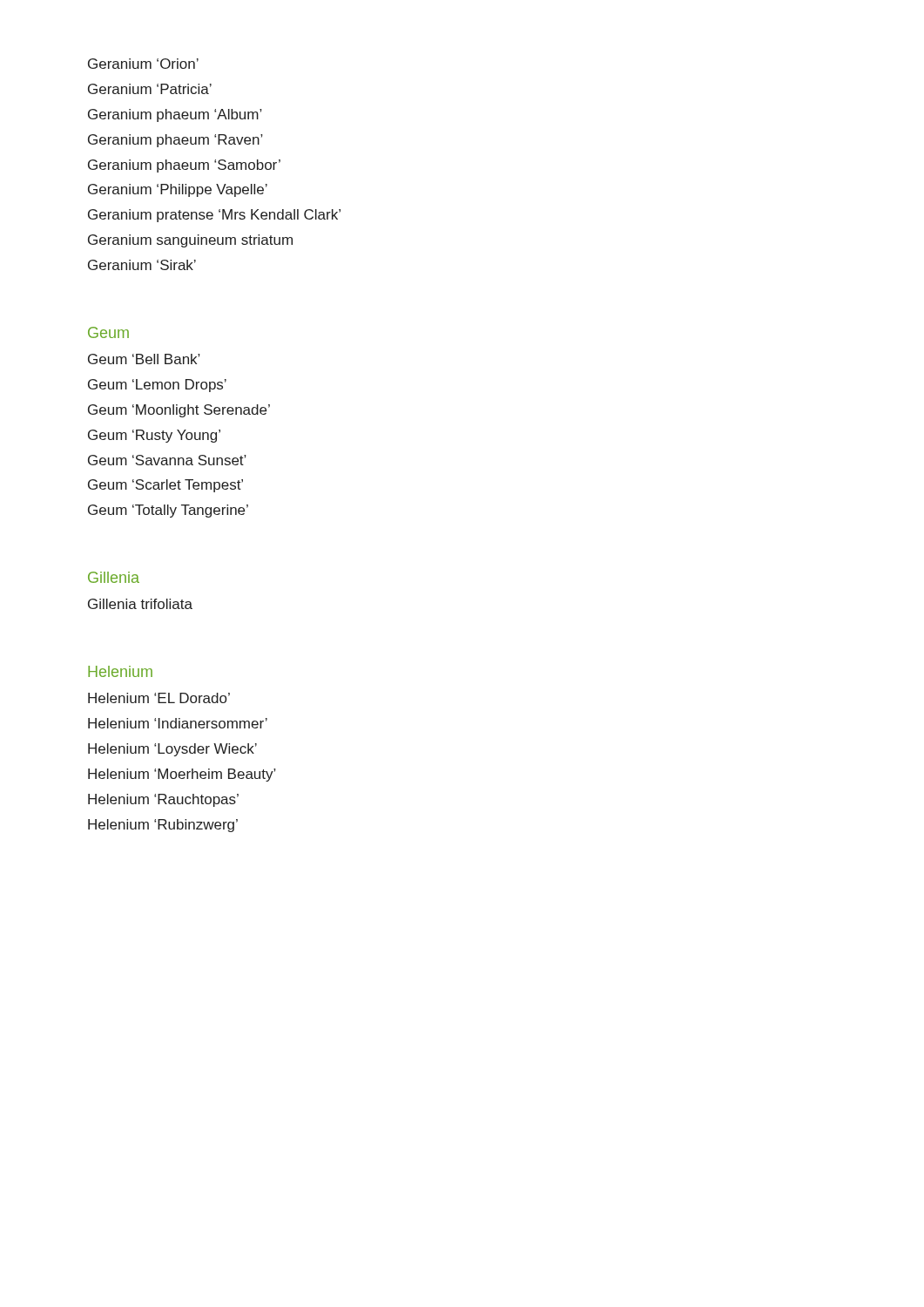The height and width of the screenshot is (1307, 924).
Task: Click on the list item that says "Geranium sanguineum striatum"
Action: coord(190,240)
